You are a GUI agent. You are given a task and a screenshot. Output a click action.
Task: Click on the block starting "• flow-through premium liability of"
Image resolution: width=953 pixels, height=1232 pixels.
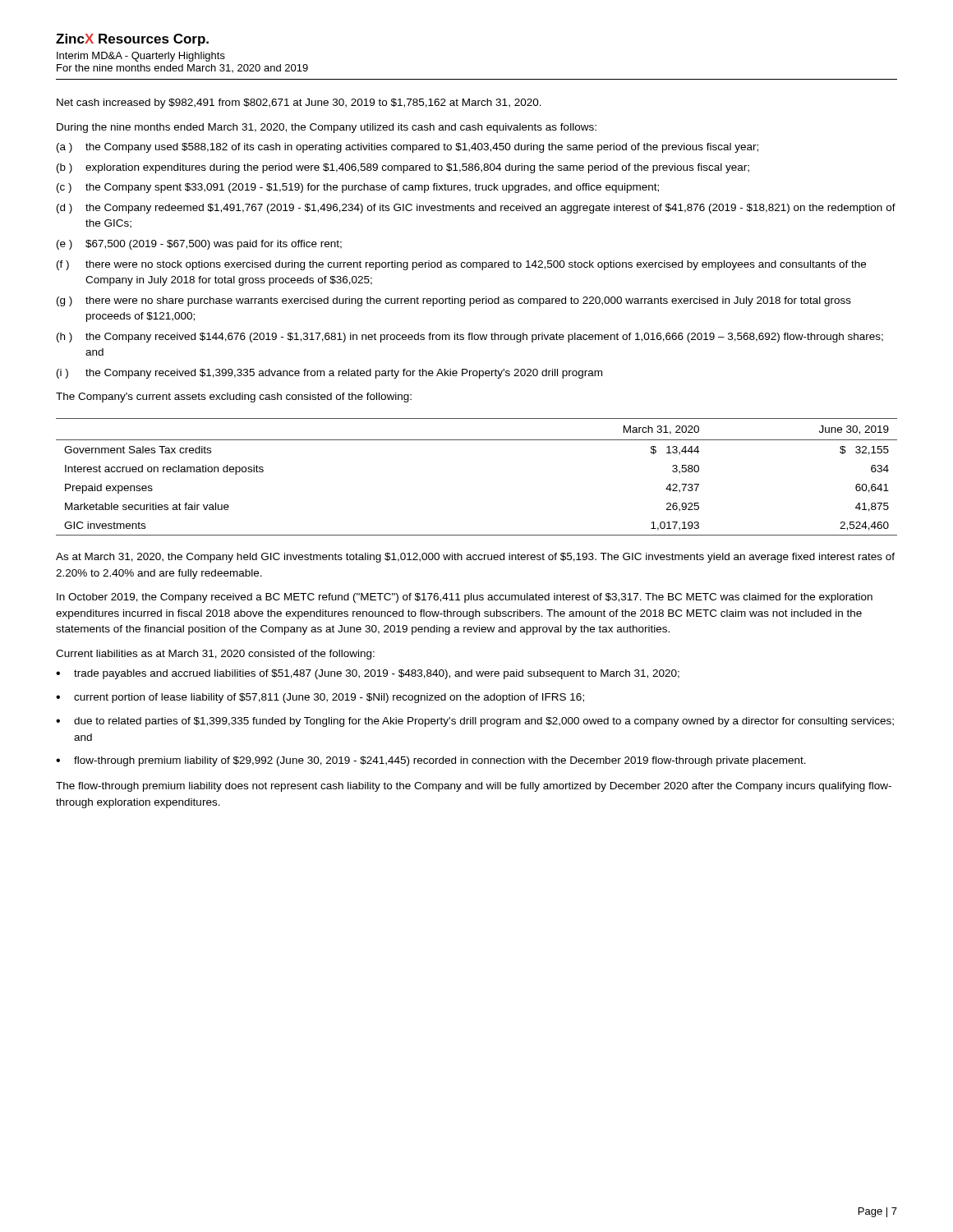point(476,761)
